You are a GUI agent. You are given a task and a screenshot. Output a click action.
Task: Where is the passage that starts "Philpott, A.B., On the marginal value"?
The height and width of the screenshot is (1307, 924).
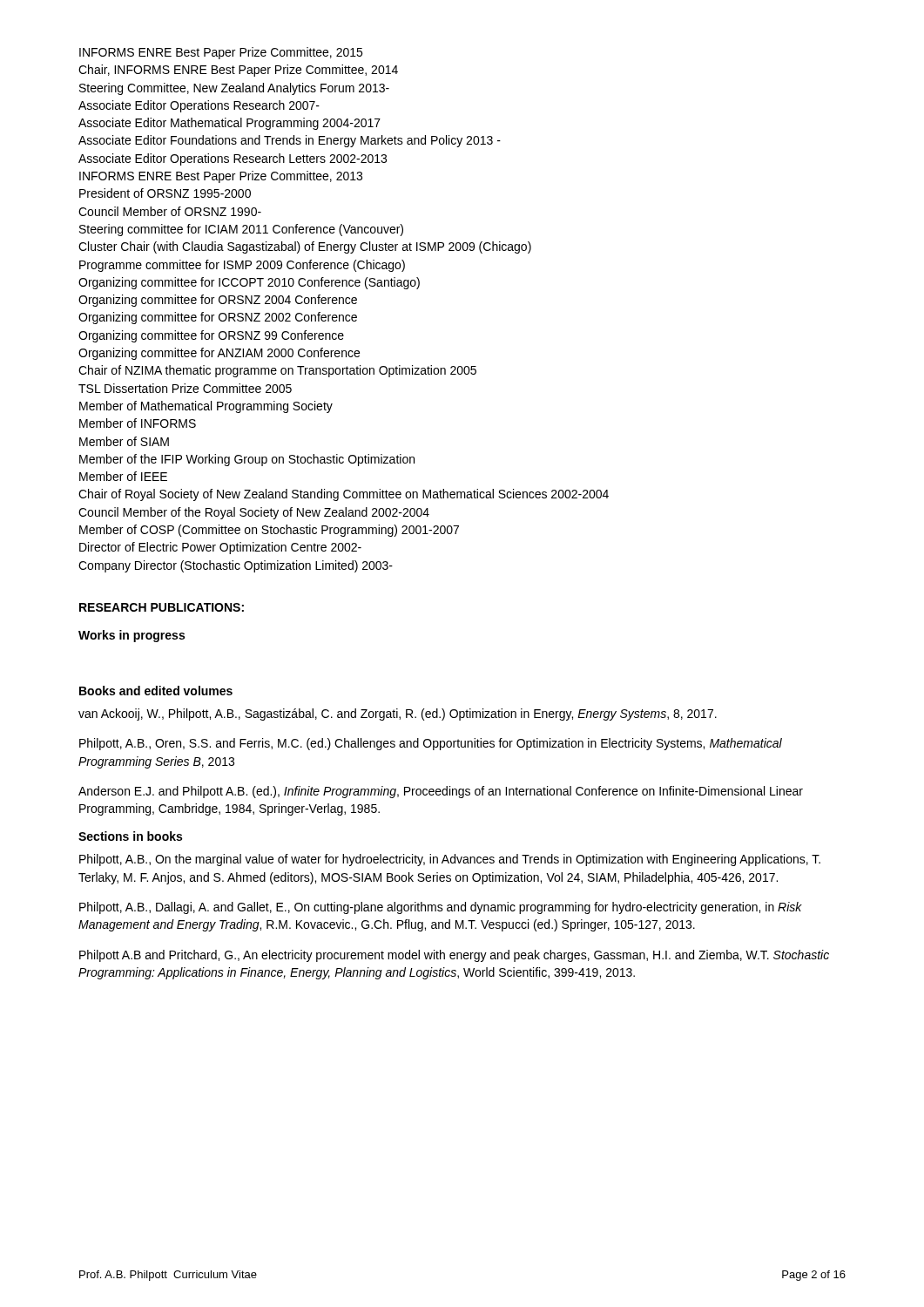pos(450,868)
